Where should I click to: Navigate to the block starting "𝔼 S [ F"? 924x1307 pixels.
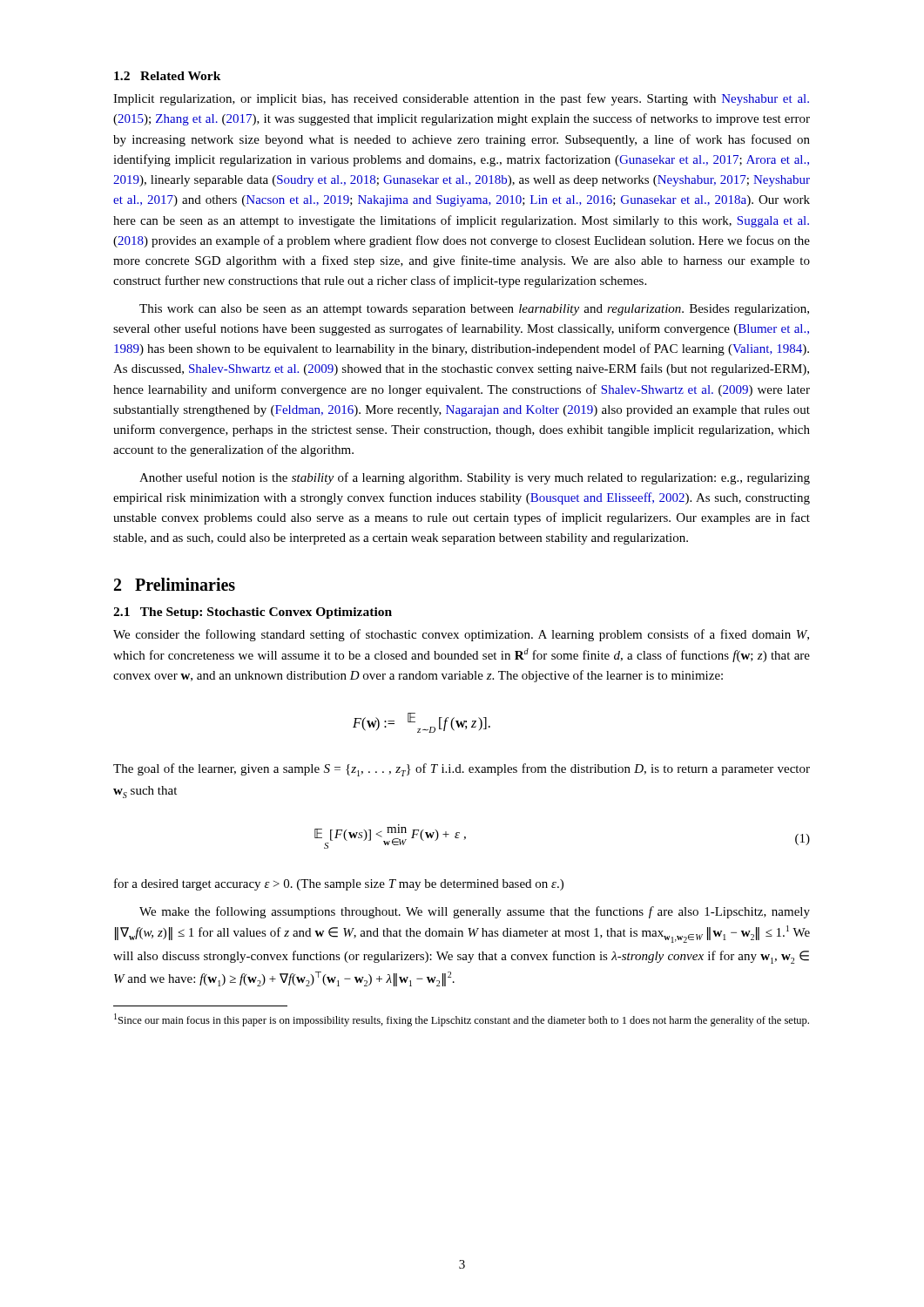(x=395, y=839)
